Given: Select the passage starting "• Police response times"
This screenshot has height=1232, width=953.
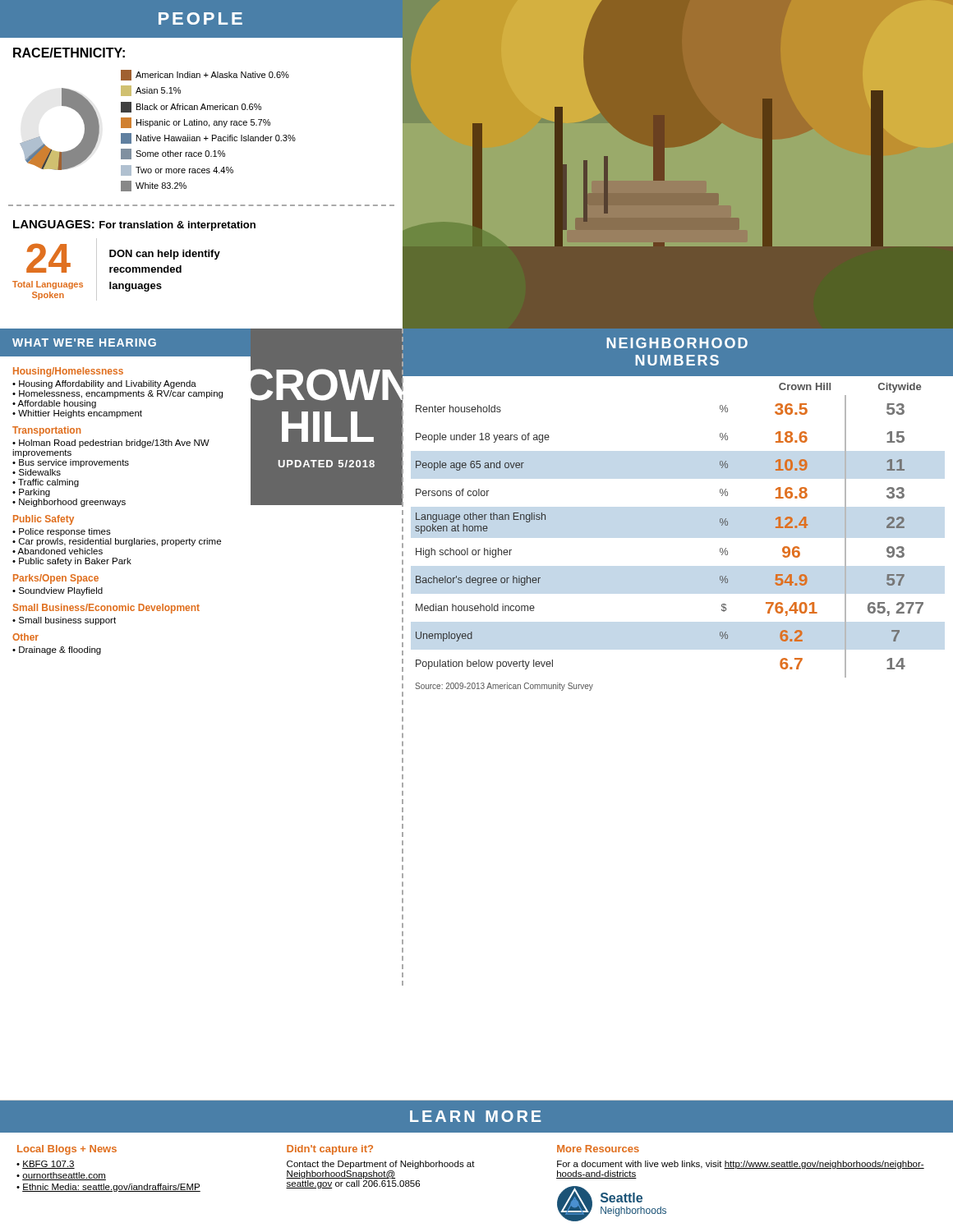Looking at the screenshot, I should pos(61,531).
